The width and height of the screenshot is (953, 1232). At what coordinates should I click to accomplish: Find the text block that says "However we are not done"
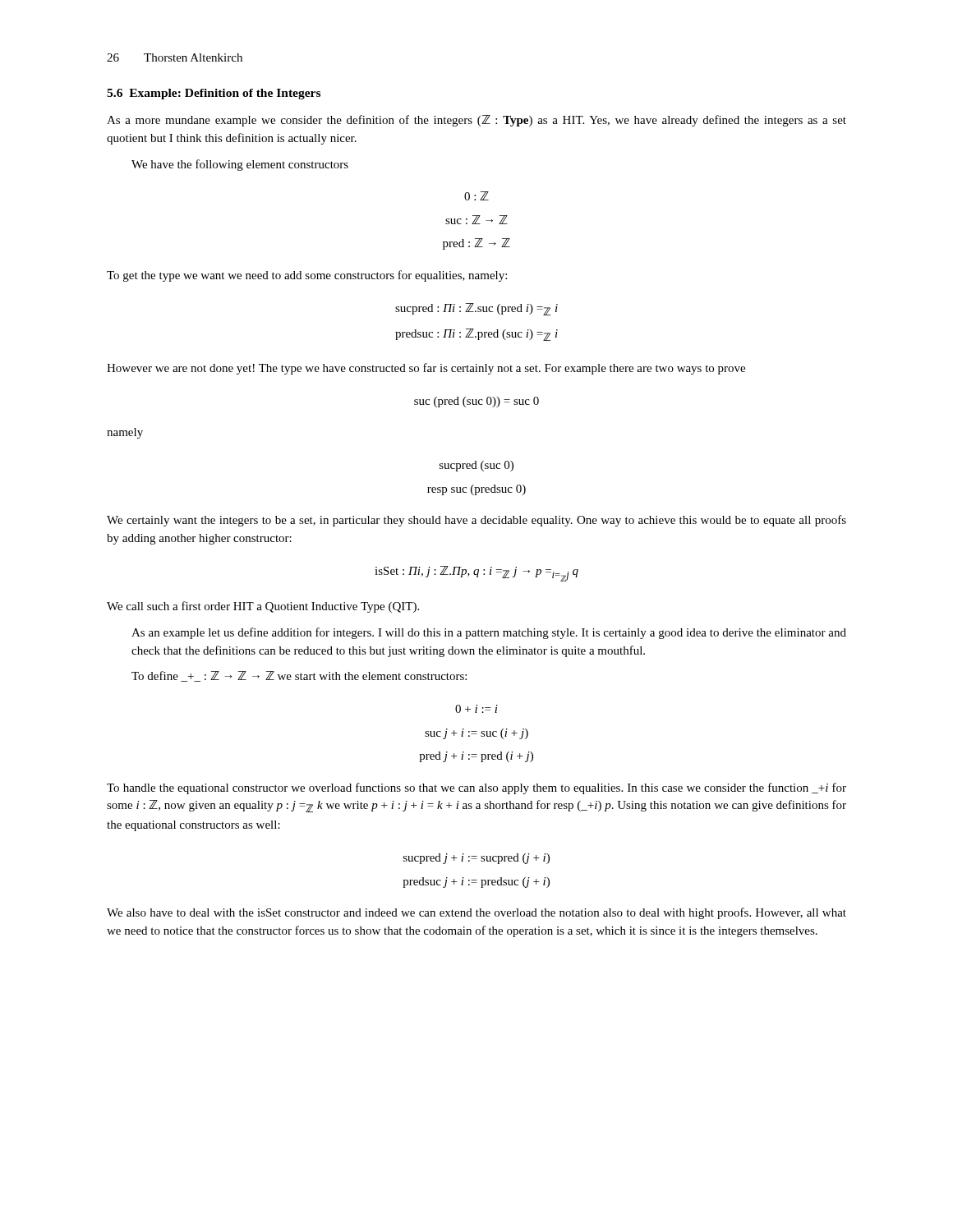[x=476, y=369]
